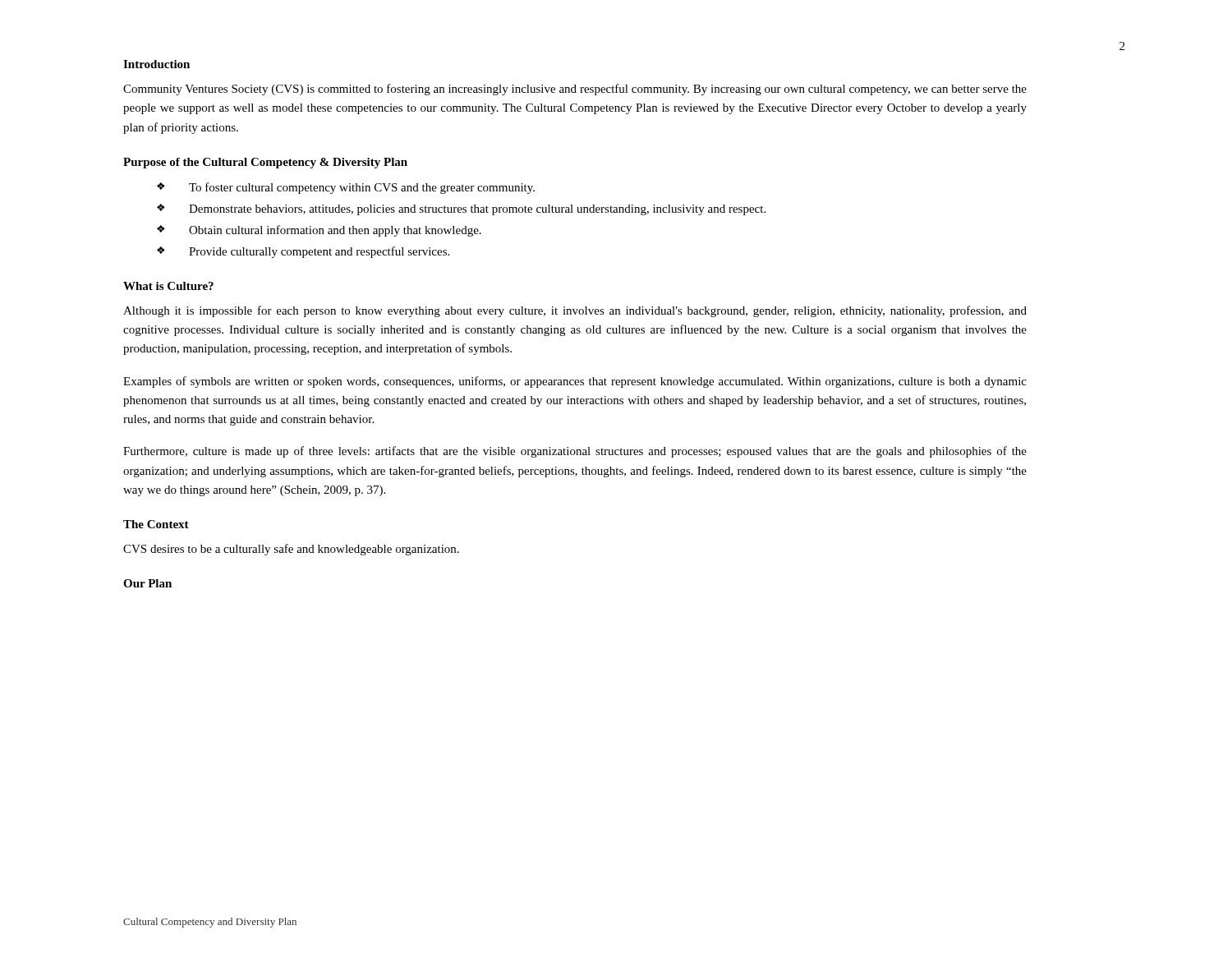
Task: Locate the text block with the text "Community Ventures Society (CVS) is"
Action: (575, 108)
